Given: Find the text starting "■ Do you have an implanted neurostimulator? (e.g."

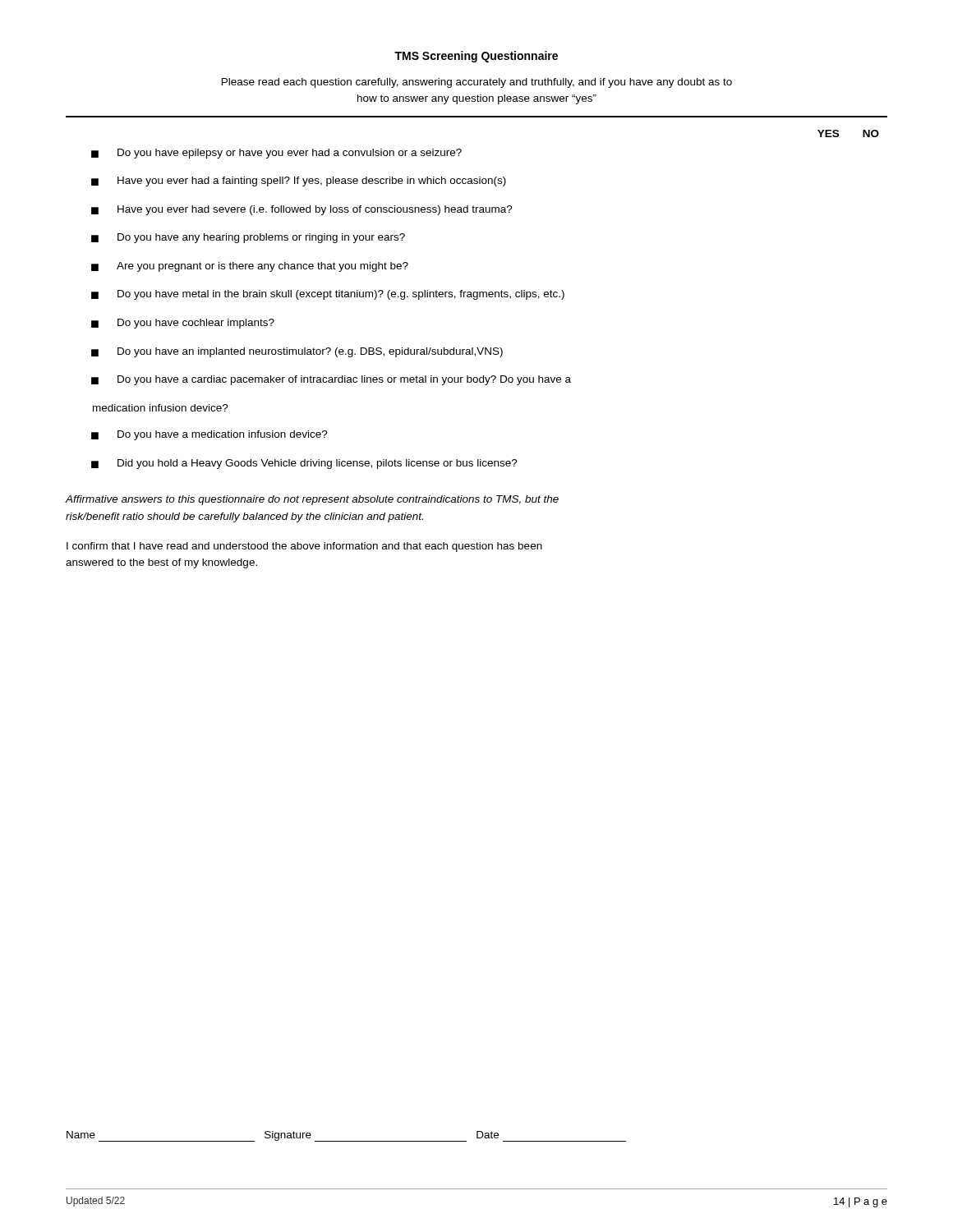Looking at the screenshot, I should click(x=489, y=352).
